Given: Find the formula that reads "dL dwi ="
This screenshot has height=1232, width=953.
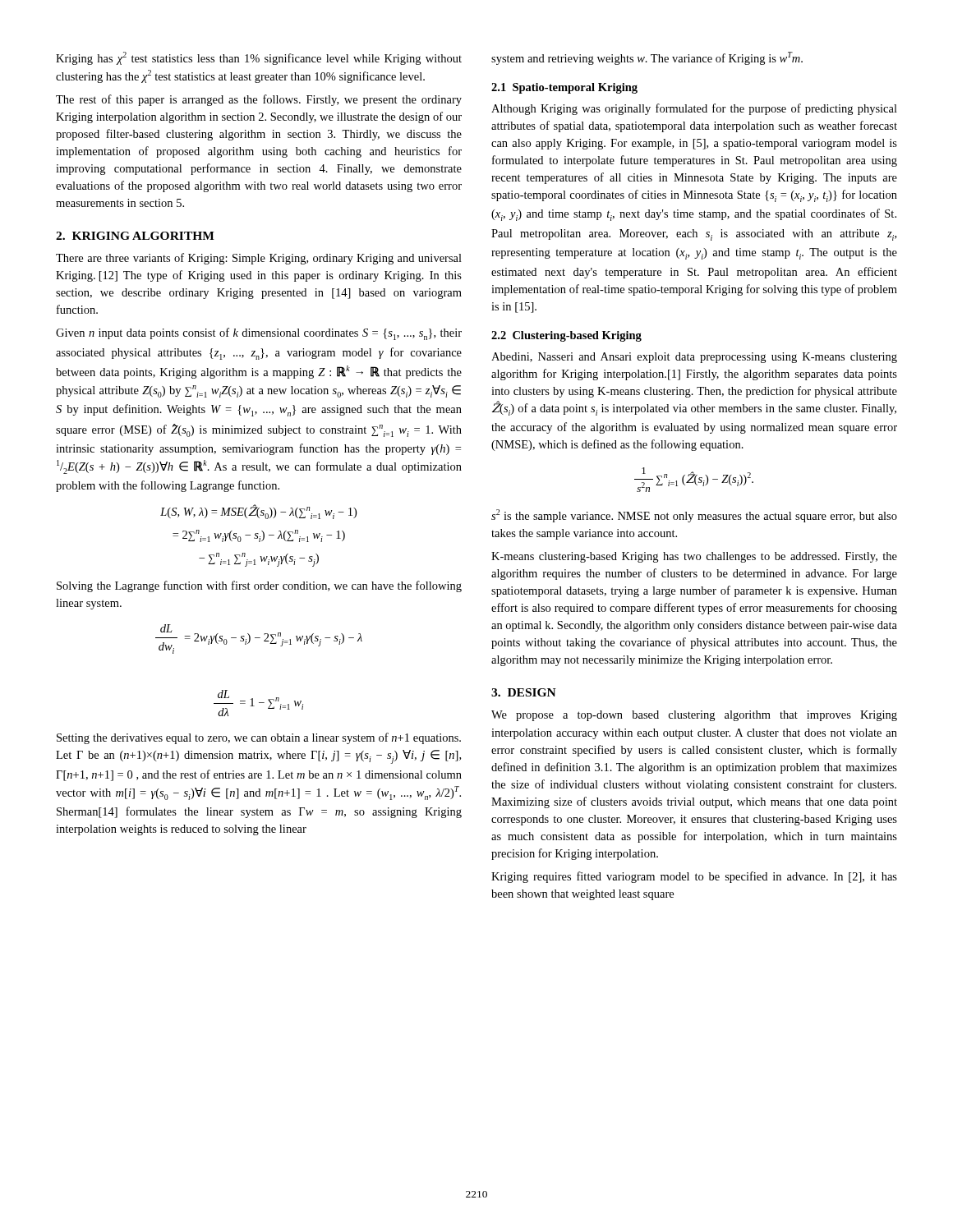Looking at the screenshot, I should click(259, 639).
